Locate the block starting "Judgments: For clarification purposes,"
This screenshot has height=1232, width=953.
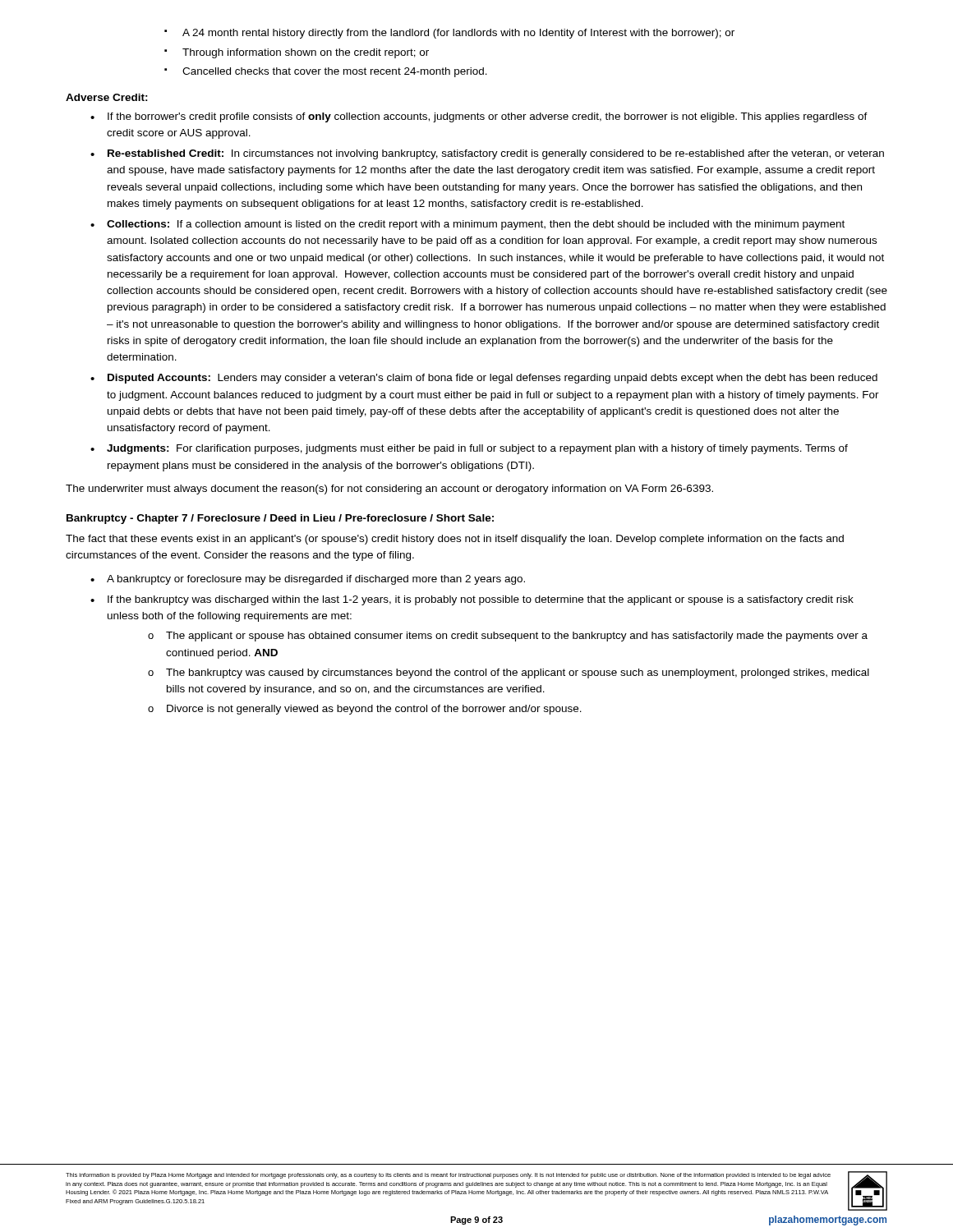[x=477, y=457]
